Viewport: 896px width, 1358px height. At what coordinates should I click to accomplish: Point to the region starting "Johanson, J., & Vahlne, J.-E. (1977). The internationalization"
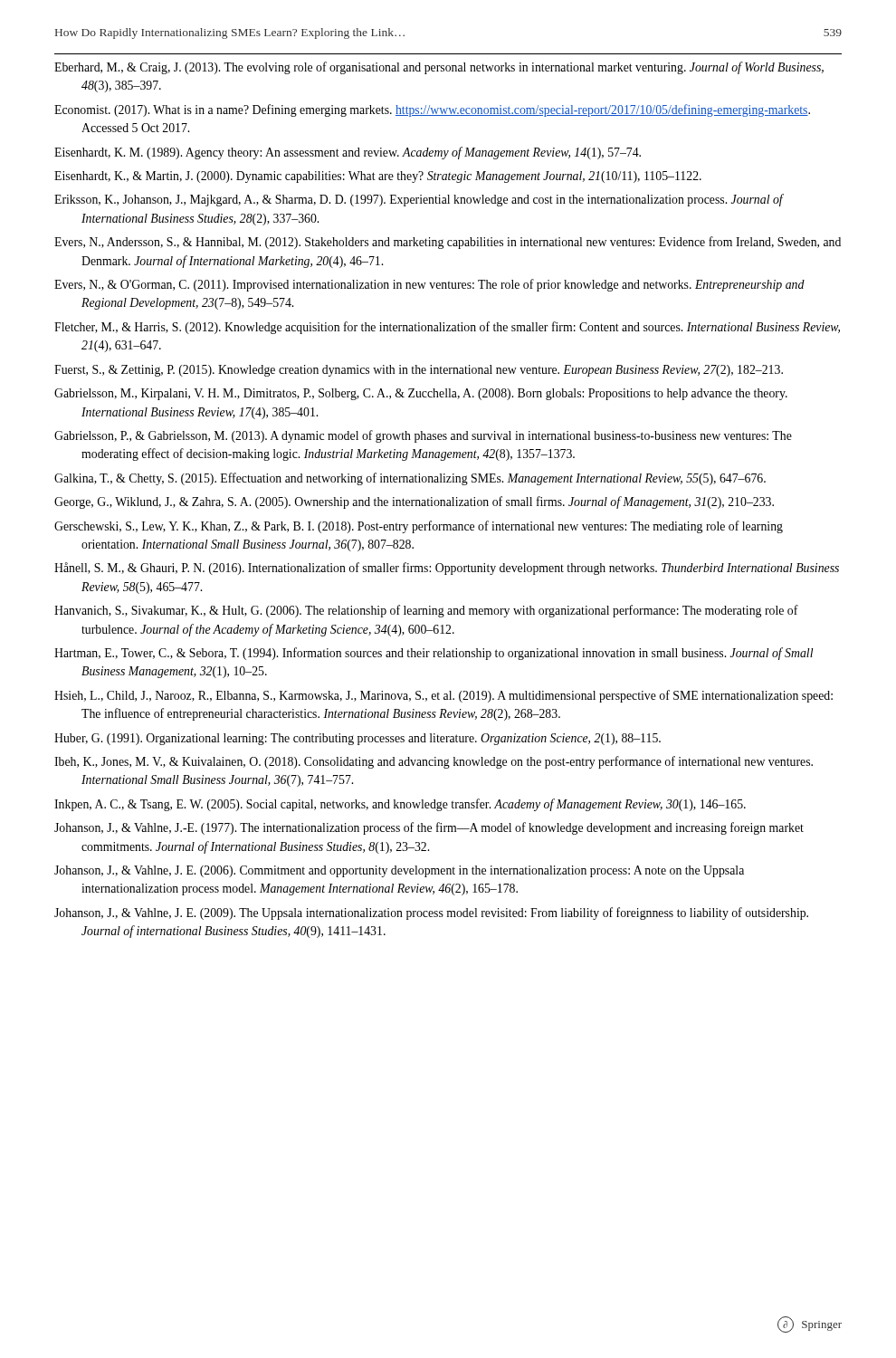coord(429,837)
